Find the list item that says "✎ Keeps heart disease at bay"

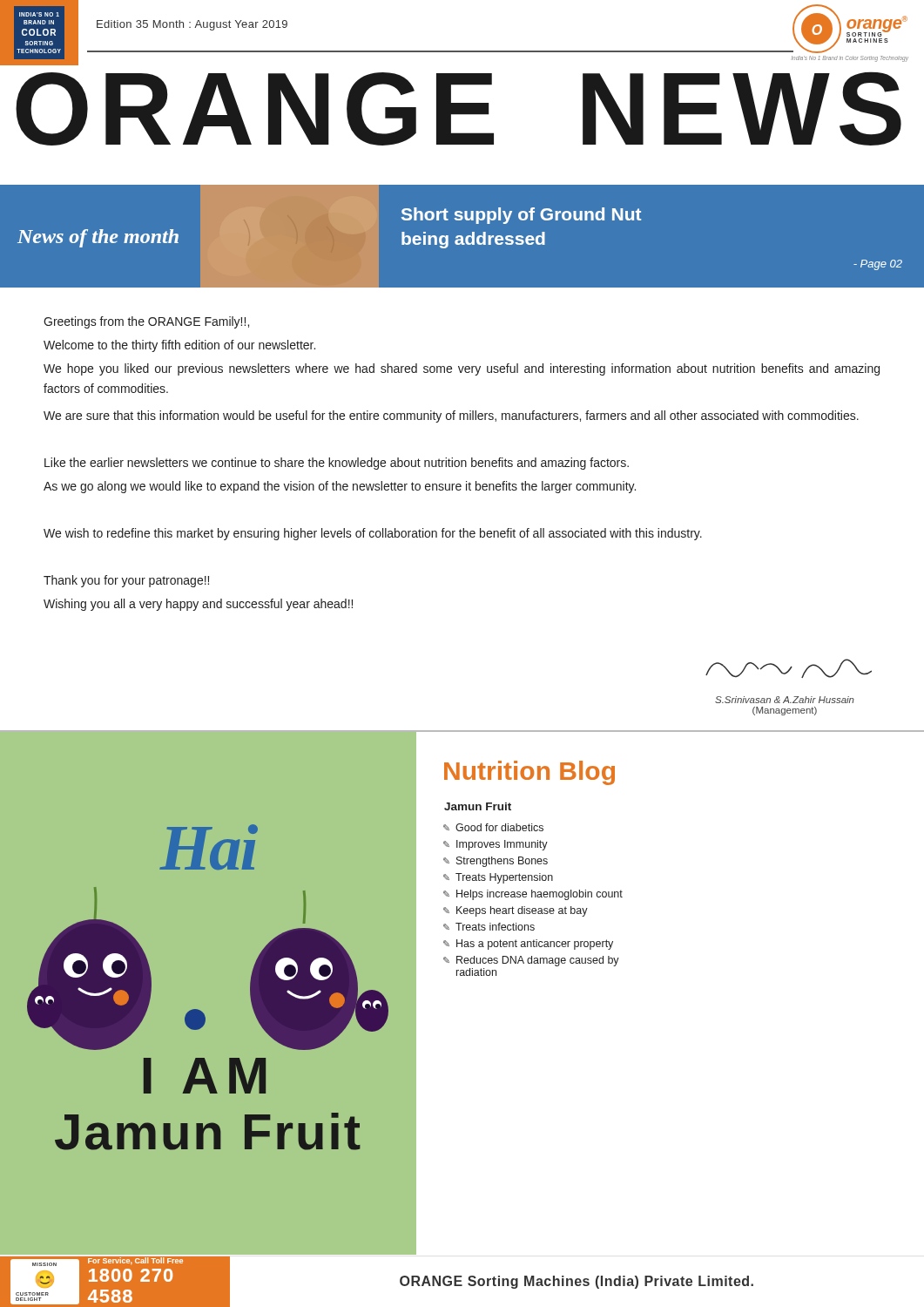click(x=515, y=911)
